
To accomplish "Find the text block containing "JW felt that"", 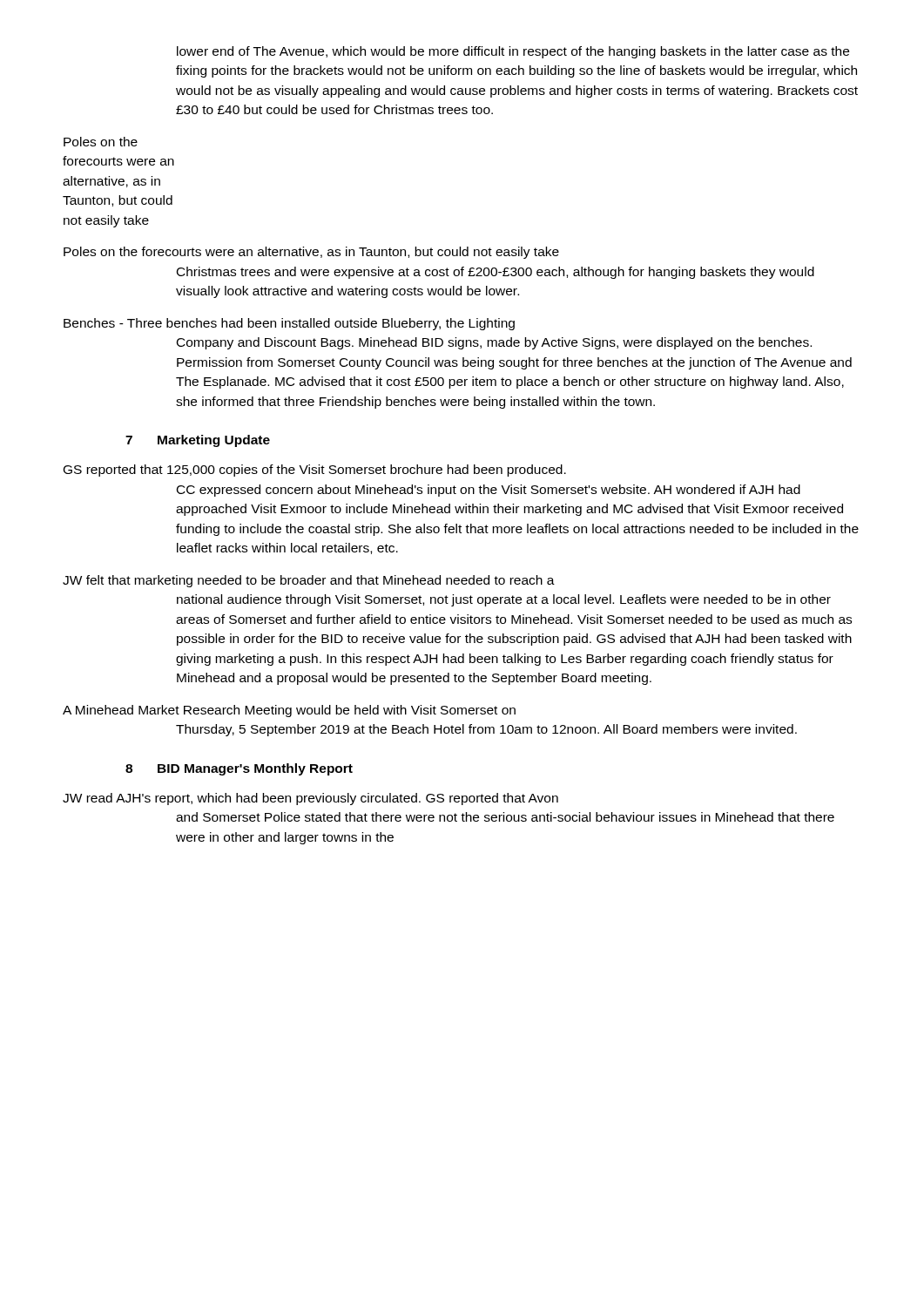I will [462, 630].
